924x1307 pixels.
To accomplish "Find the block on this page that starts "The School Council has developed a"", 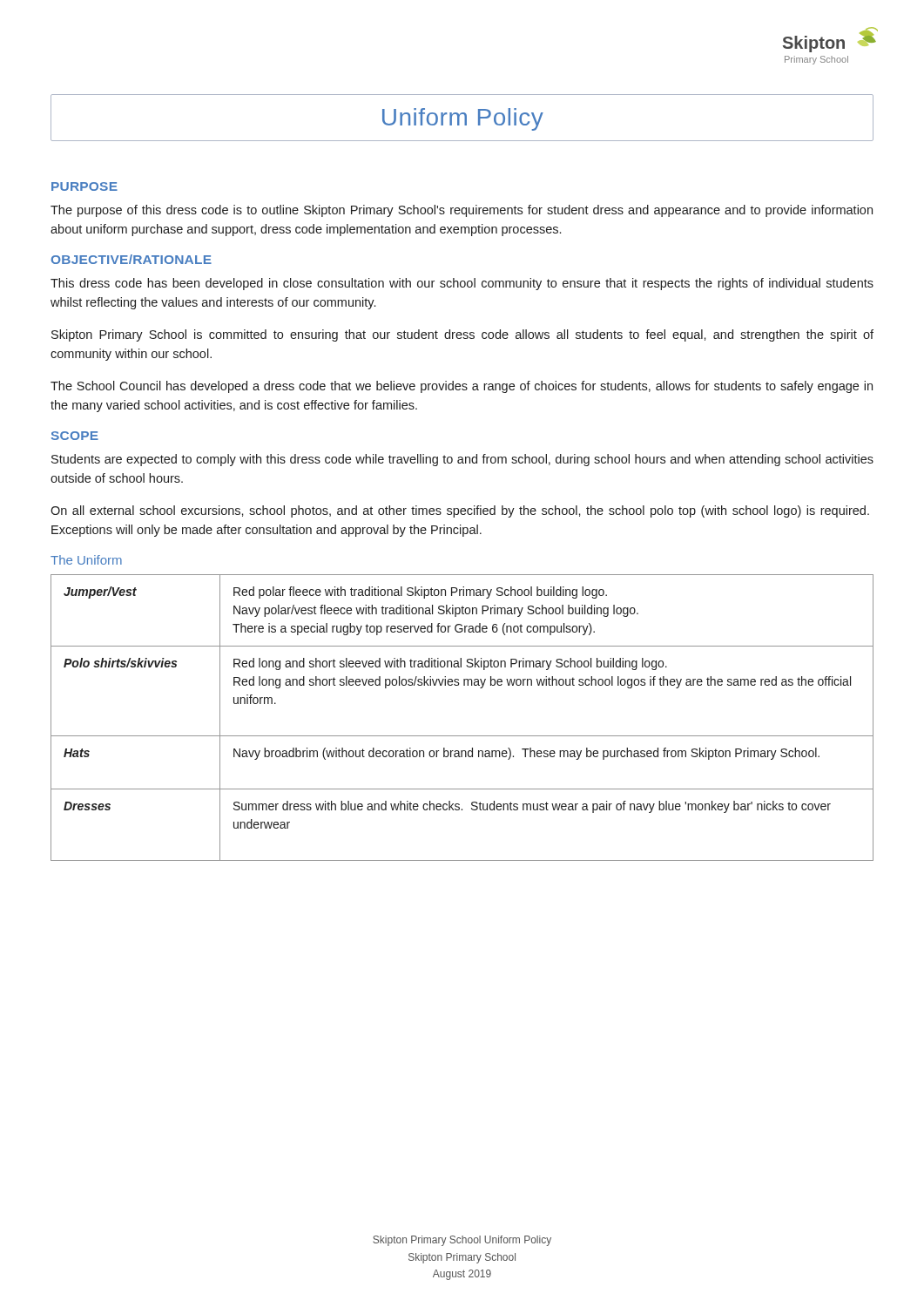I will (x=462, y=396).
